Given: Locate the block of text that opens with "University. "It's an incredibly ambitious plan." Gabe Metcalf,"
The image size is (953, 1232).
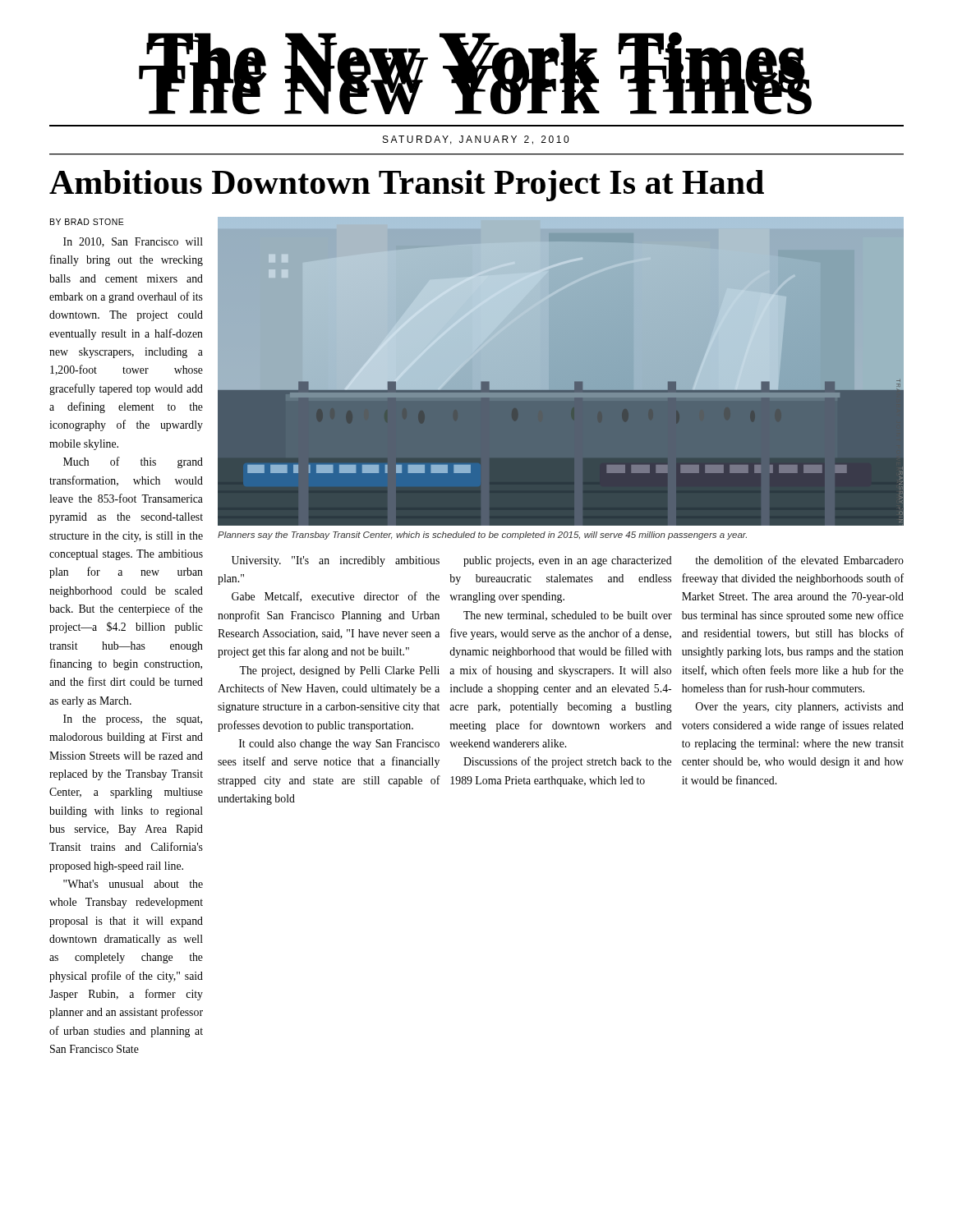Looking at the screenshot, I should pyautogui.click(x=329, y=680).
